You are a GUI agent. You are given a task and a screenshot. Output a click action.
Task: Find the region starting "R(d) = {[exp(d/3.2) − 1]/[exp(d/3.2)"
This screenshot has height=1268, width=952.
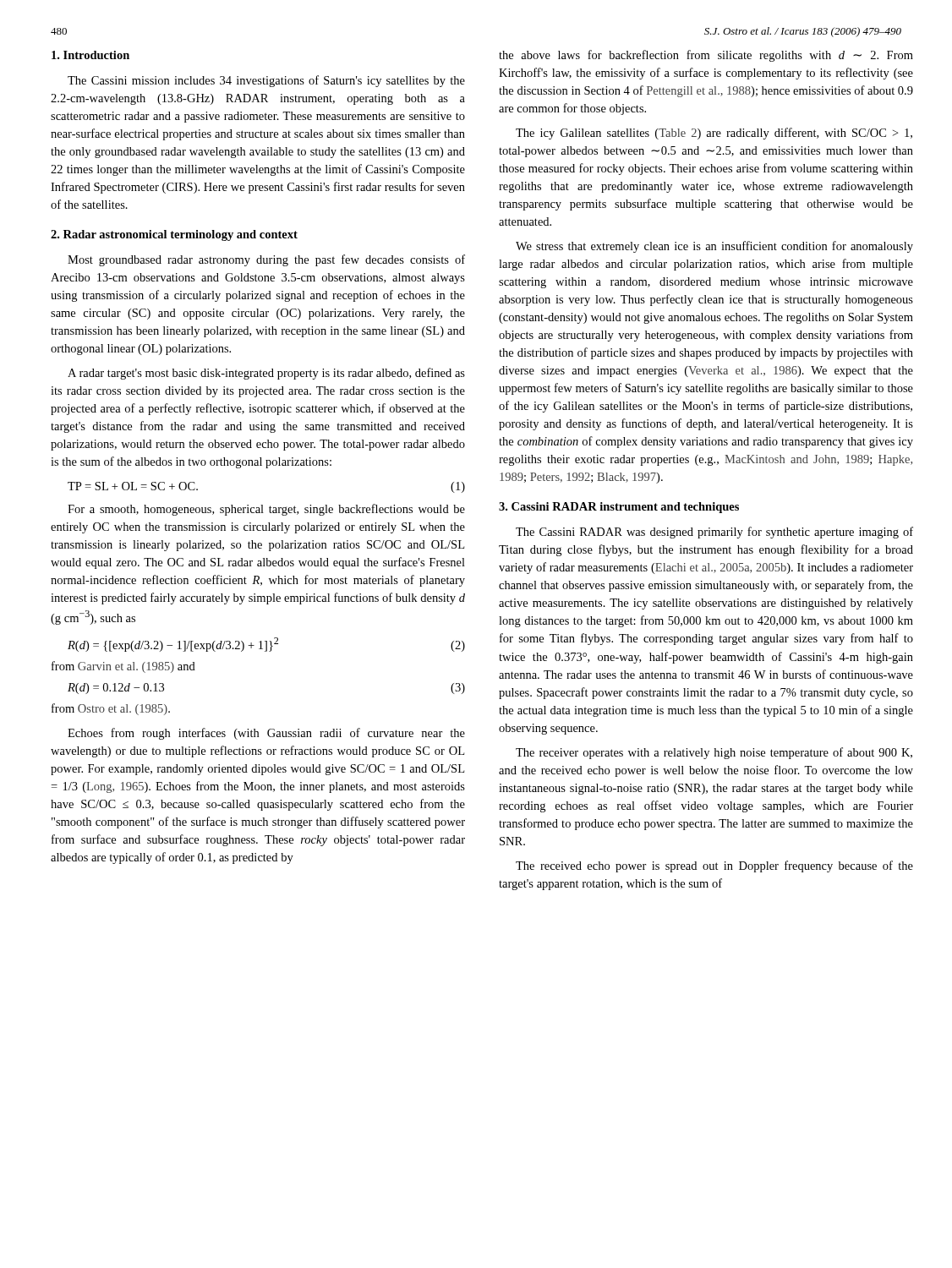(266, 644)
